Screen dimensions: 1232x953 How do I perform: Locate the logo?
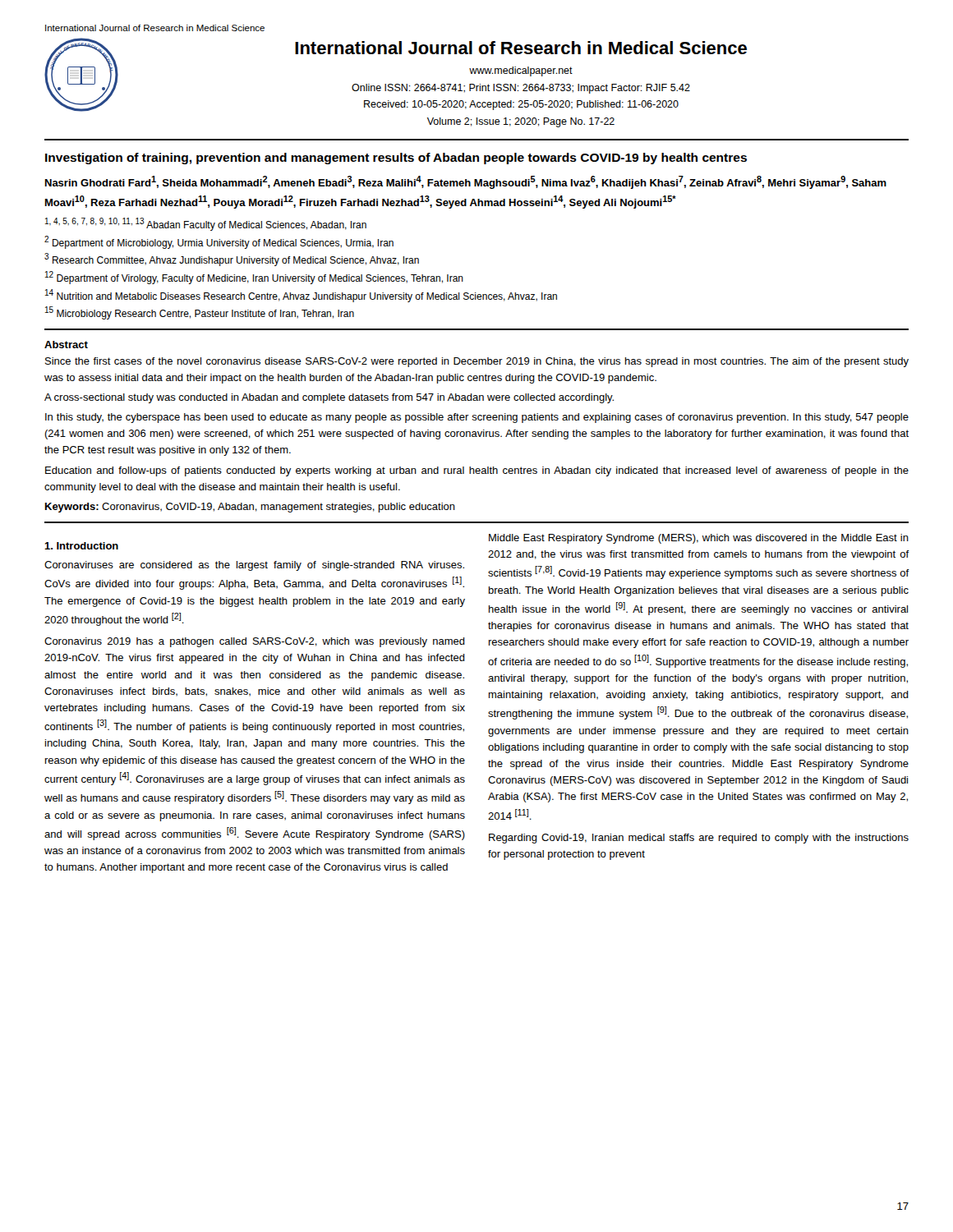[81, 75]
